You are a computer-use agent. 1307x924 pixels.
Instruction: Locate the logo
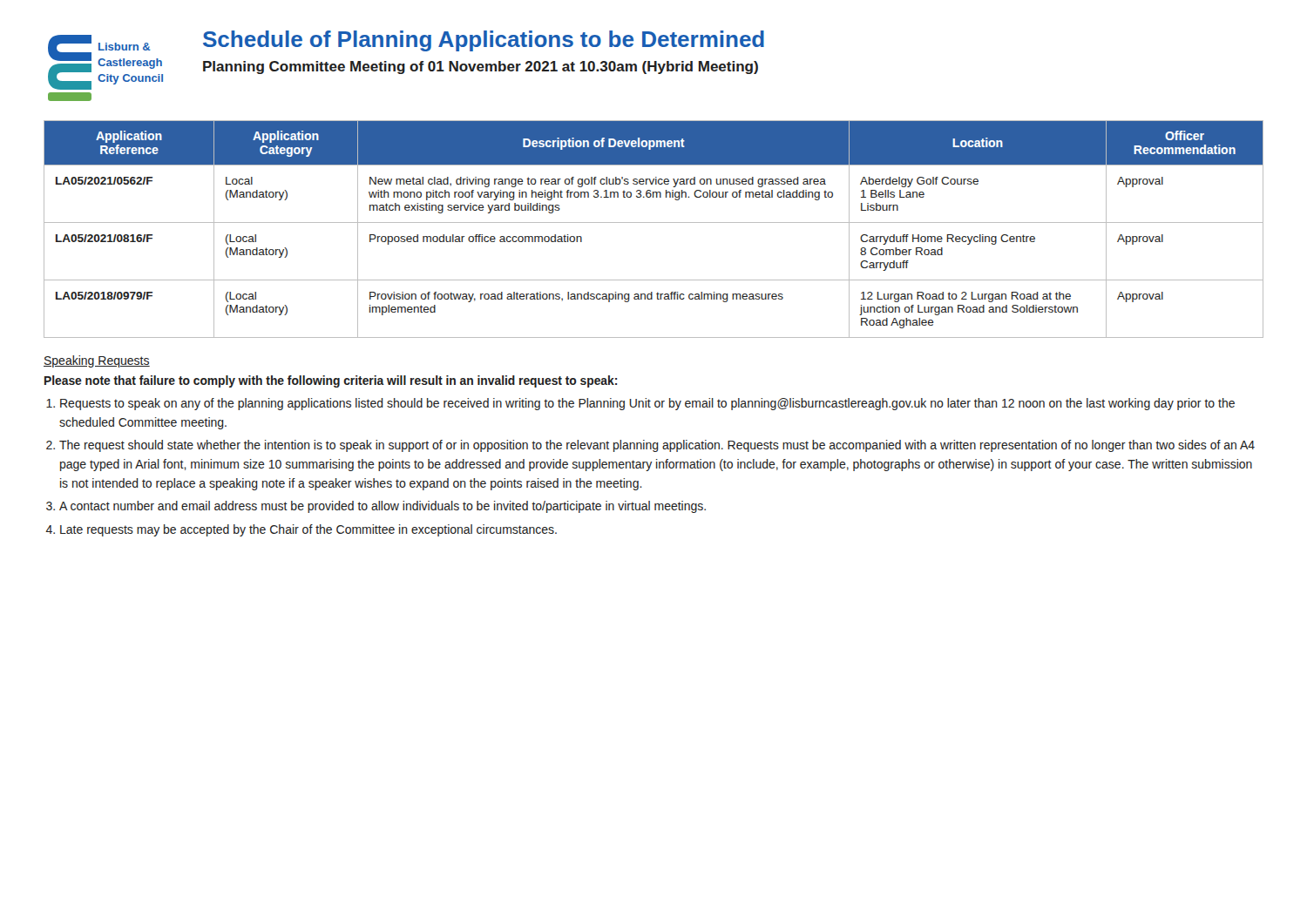[x=113, y=65]
